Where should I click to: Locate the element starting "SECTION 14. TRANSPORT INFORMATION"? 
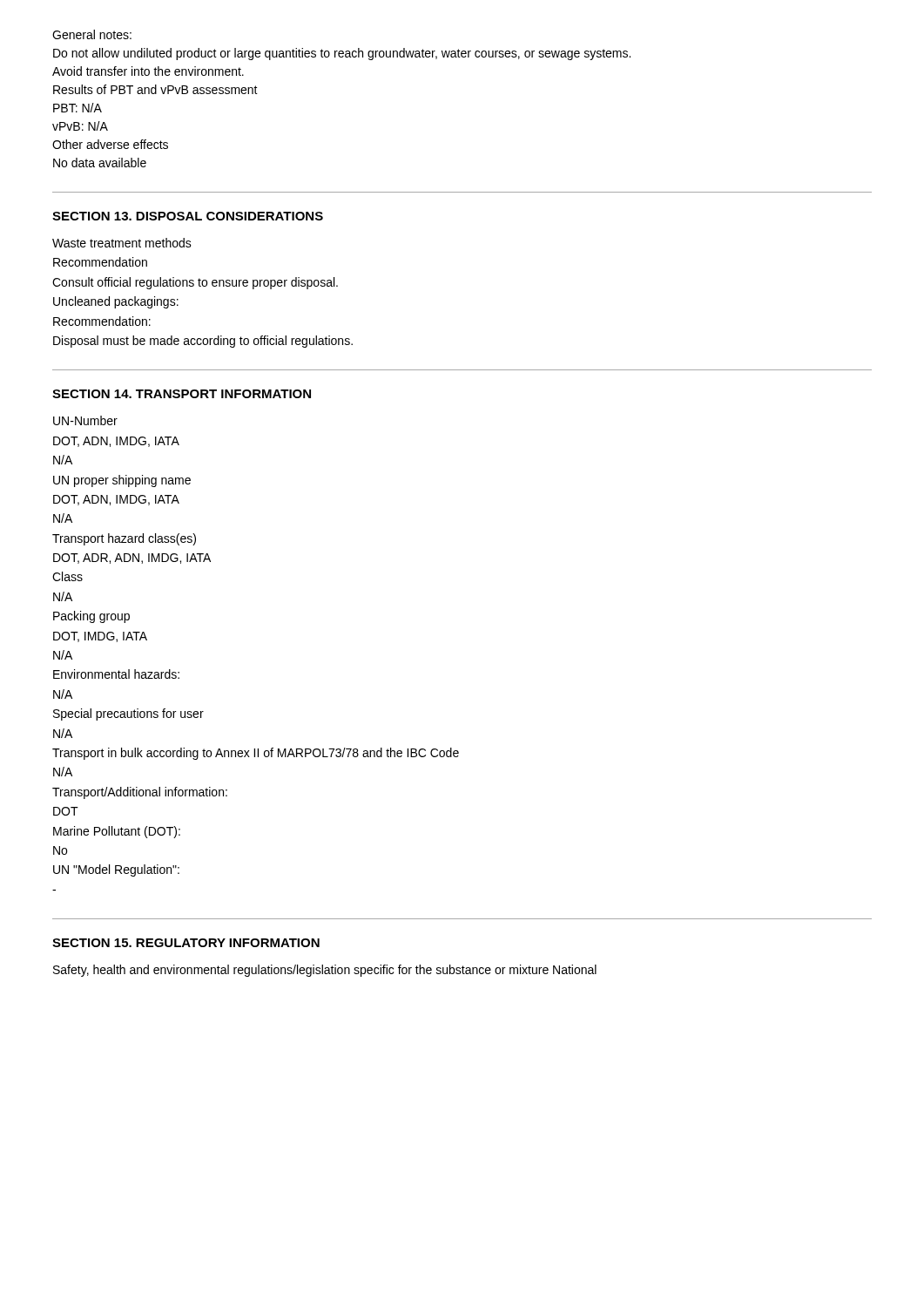tap(182, 394)
